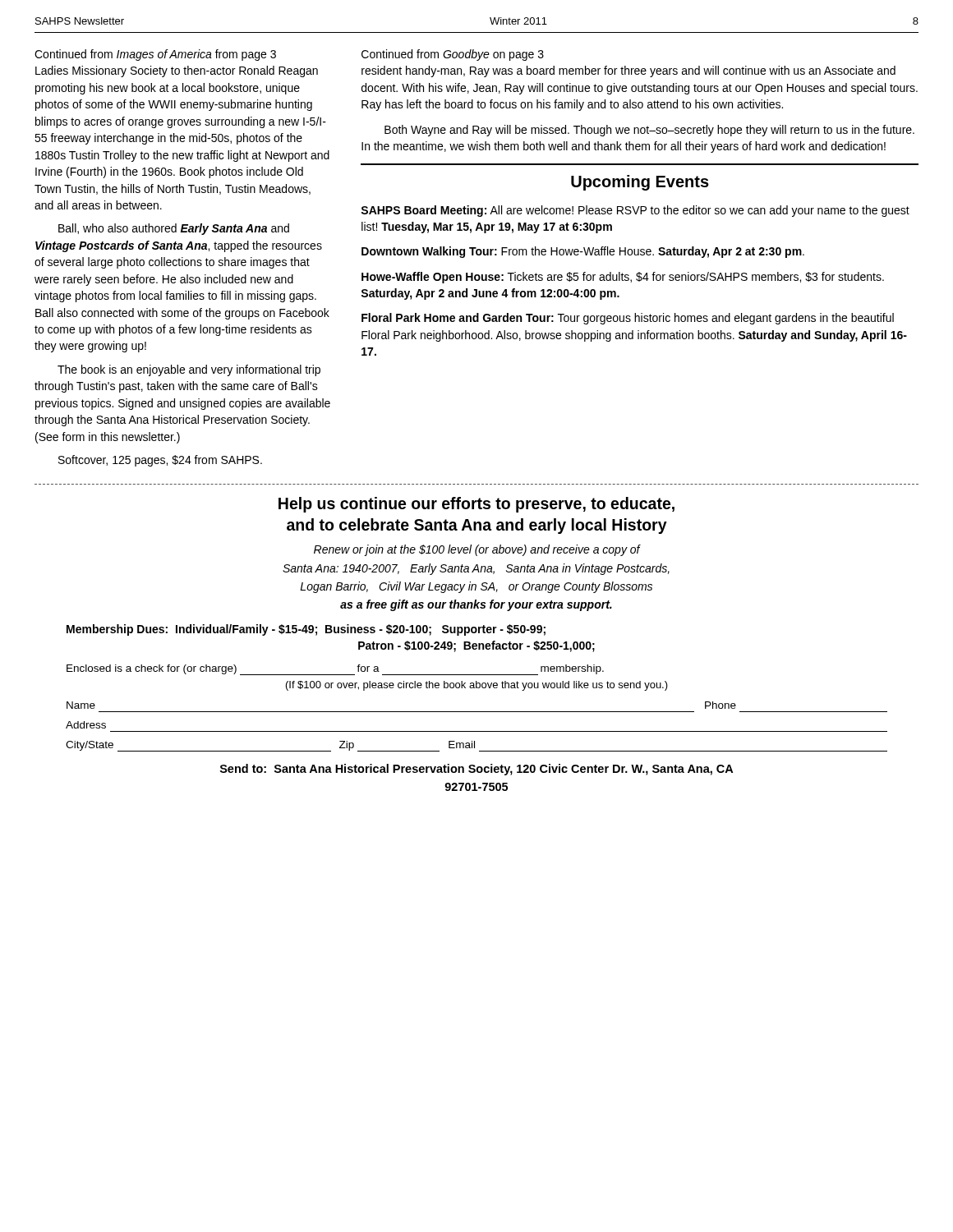Viewport: 953px width, 1232px height.
Task: Find the region starting "(If $100 or over, please"
Action: pos(476,684)
